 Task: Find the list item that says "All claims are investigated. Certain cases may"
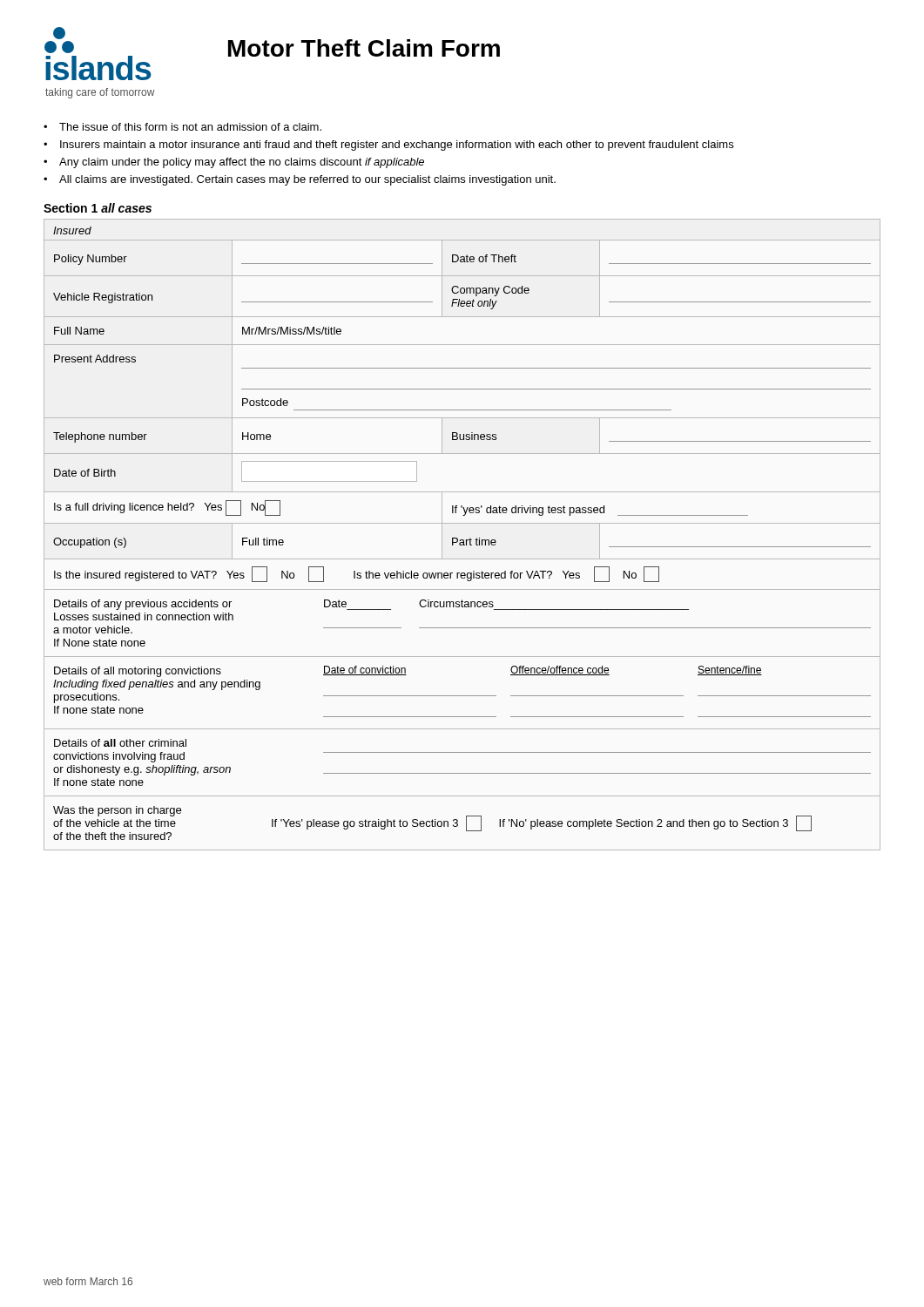click(x=308, y=179)
